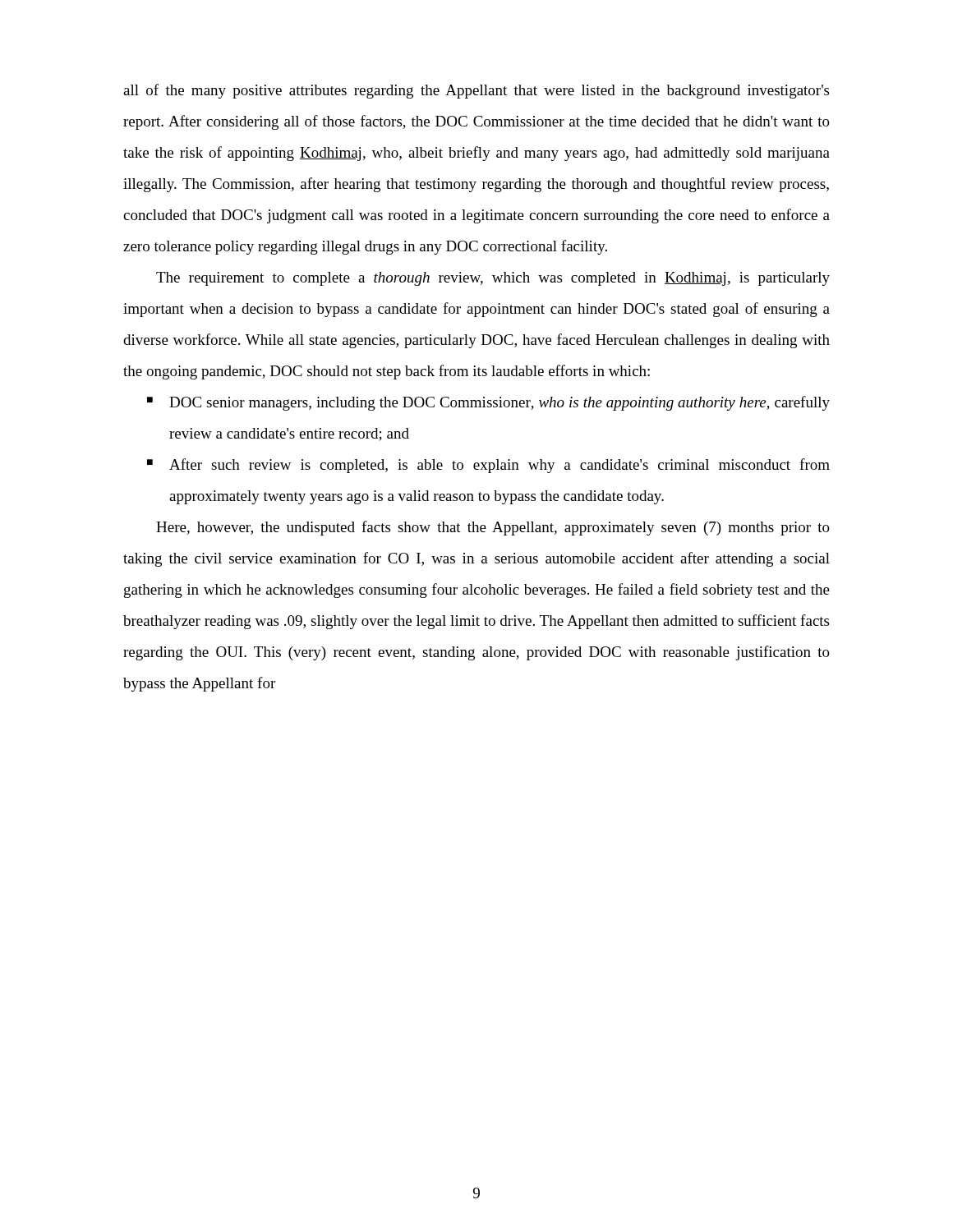This screenshot has width=953, height=1232.
Task: Navigate to the text block starting "Here, however, the undisputed facts show"
Action: (x=476, y=605)
